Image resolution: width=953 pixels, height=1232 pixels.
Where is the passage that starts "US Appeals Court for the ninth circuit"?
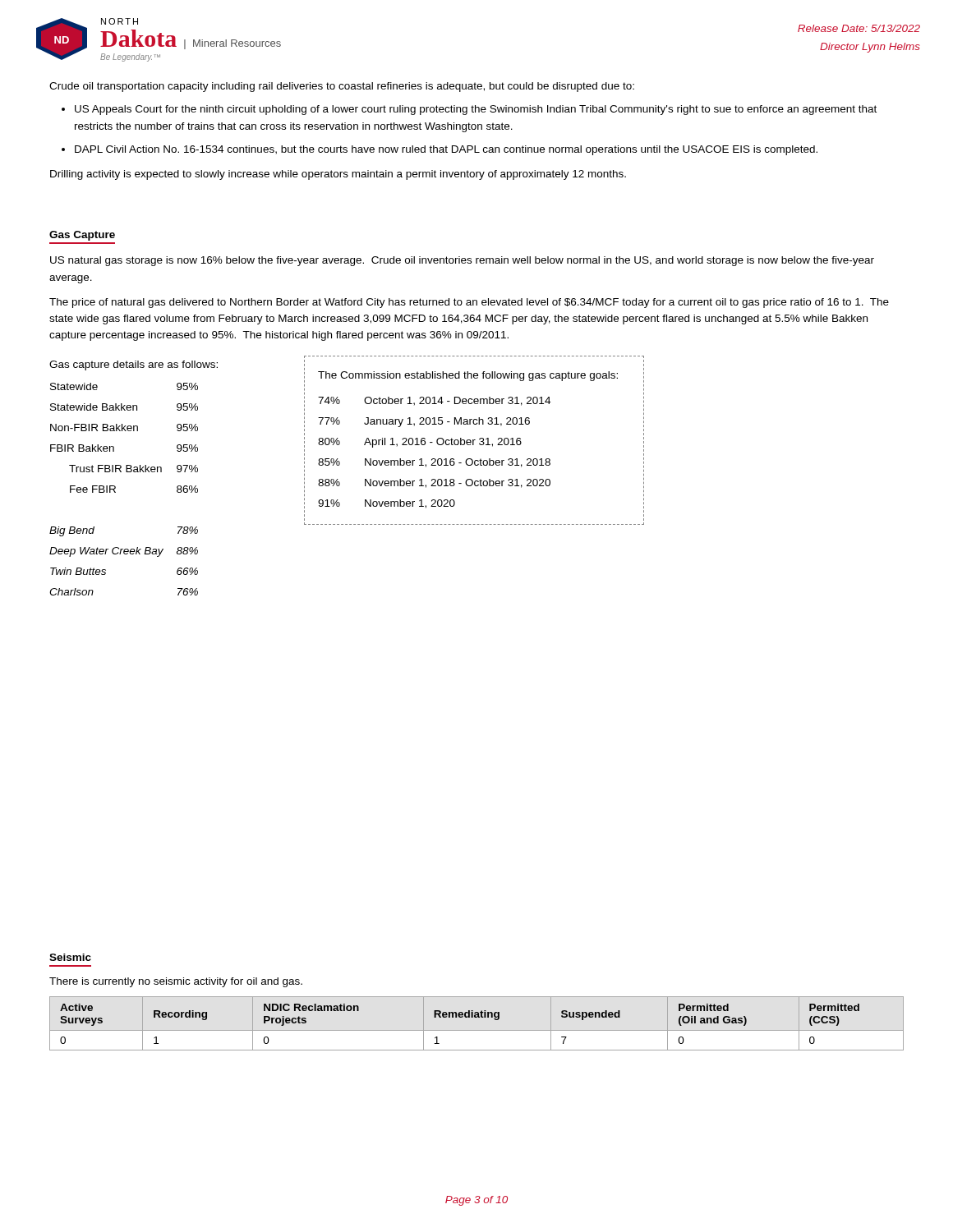coord(475,117)
